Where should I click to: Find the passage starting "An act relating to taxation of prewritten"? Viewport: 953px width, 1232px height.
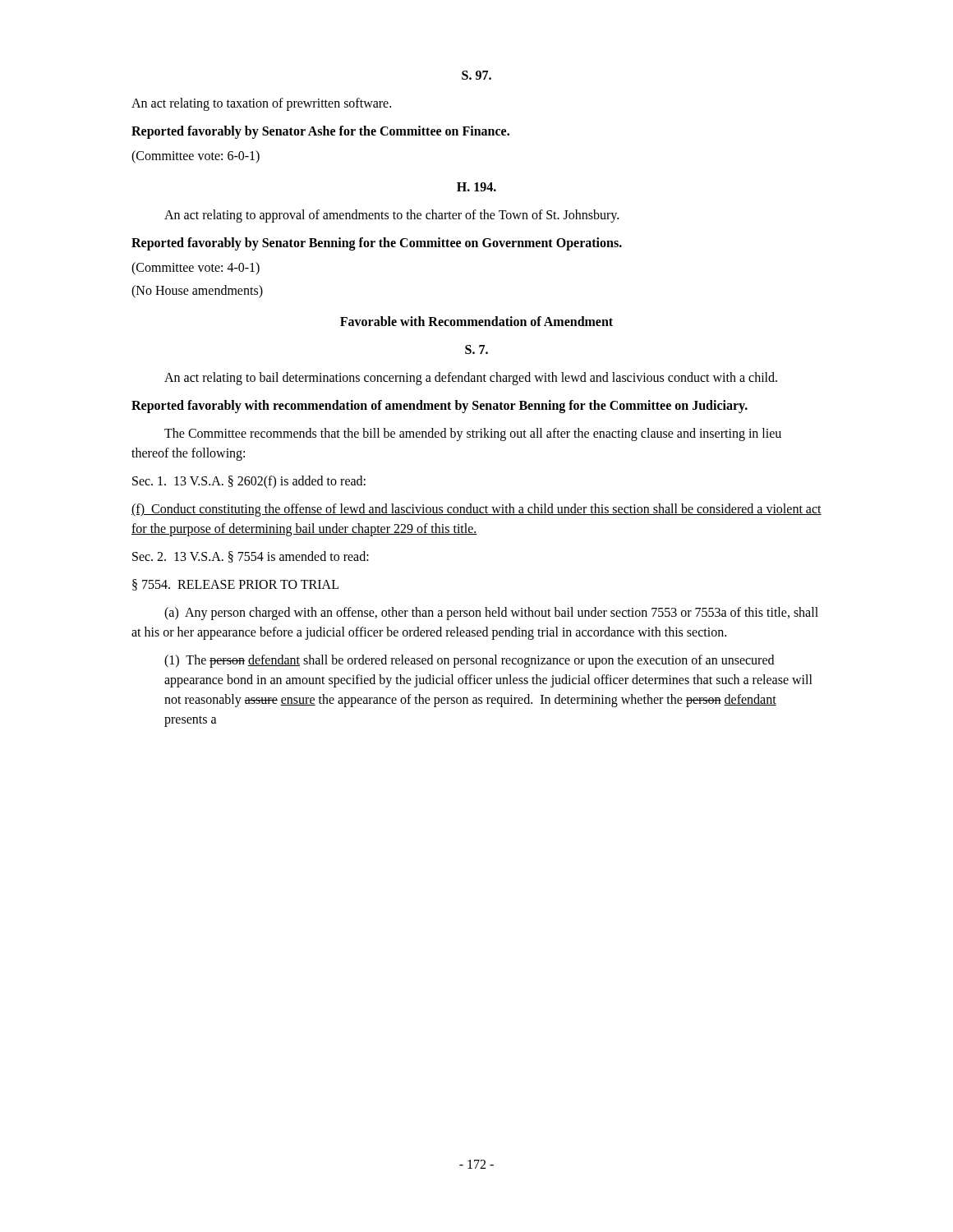pyautogui.click(x=262, y=103)
